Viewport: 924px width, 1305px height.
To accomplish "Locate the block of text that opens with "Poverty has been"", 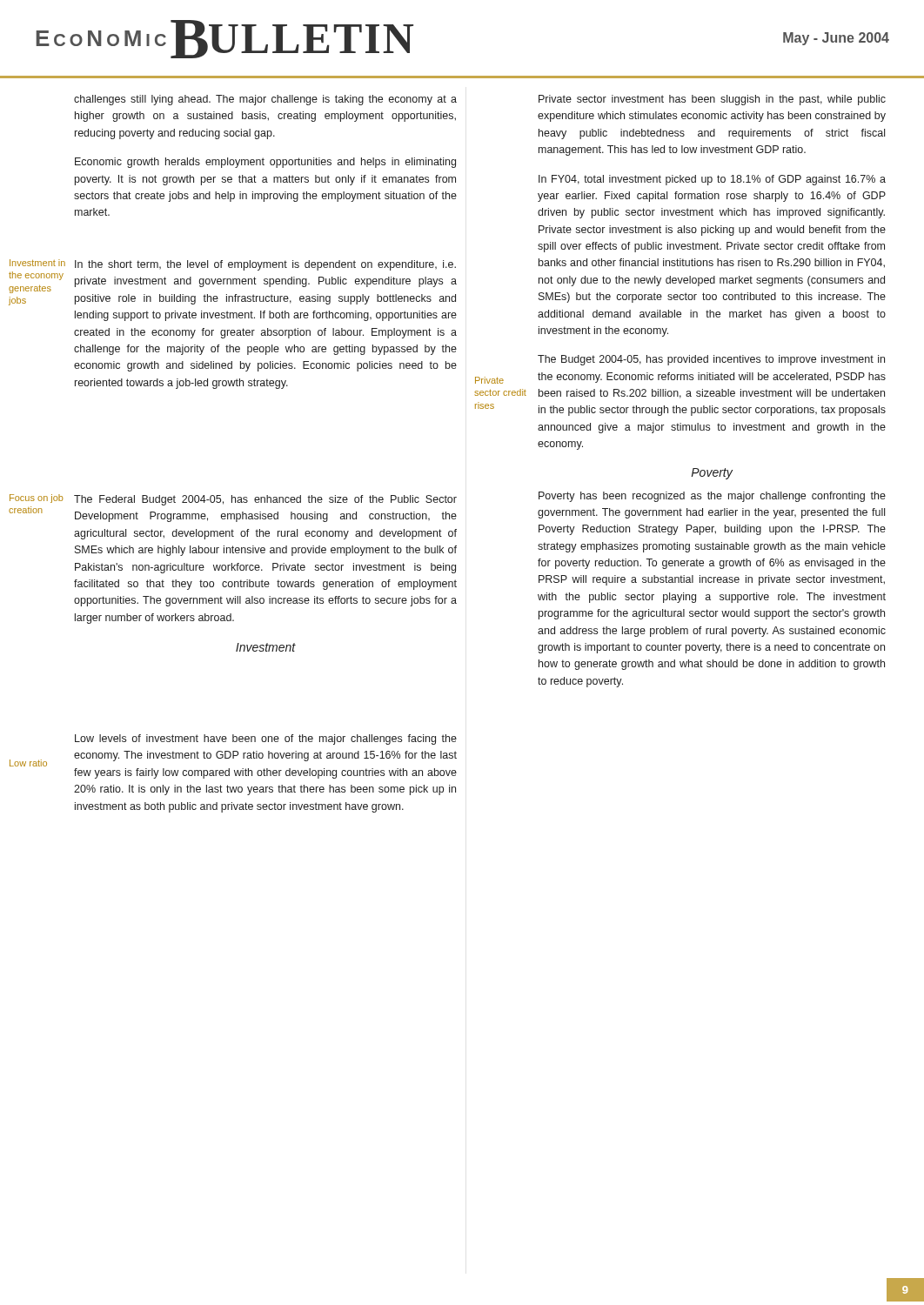I will tap(712, 588).
